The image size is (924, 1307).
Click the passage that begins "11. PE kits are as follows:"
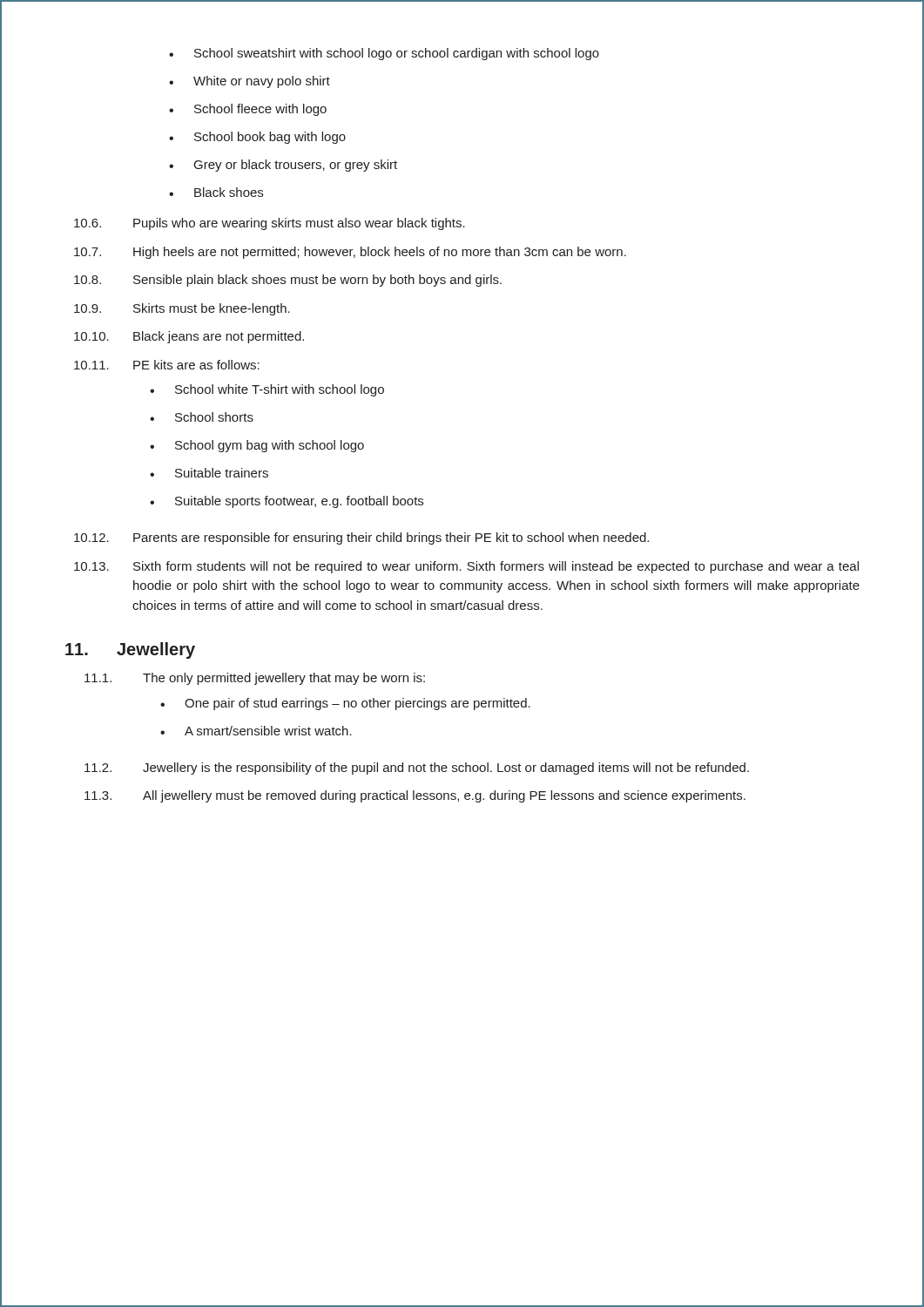(x=167, y=365)
